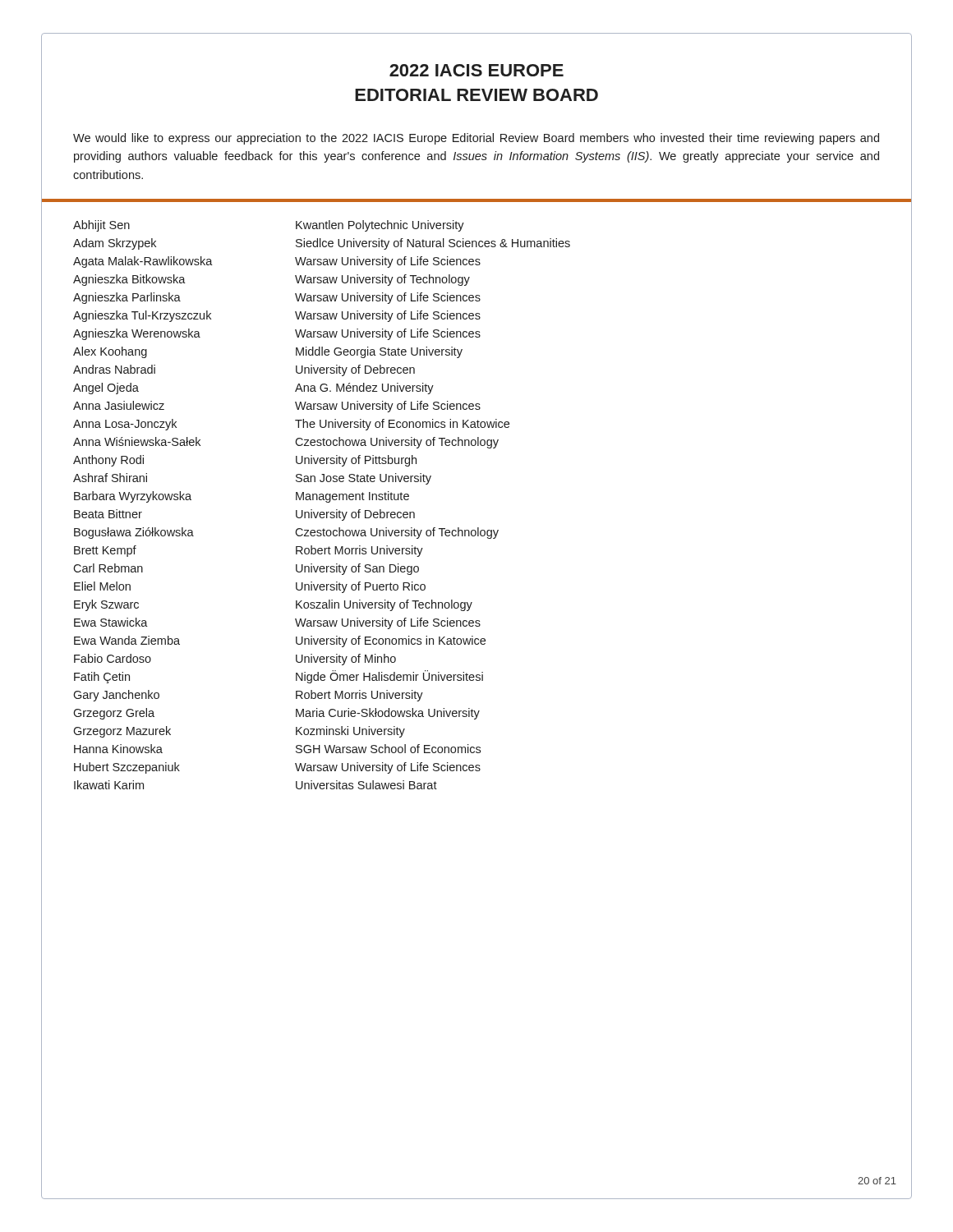The height and width of the screenshot is (1232, 953).
Task: Locate the list item that reads "Ewa StawickaWarsaw University"
Action: click(476, 624)
